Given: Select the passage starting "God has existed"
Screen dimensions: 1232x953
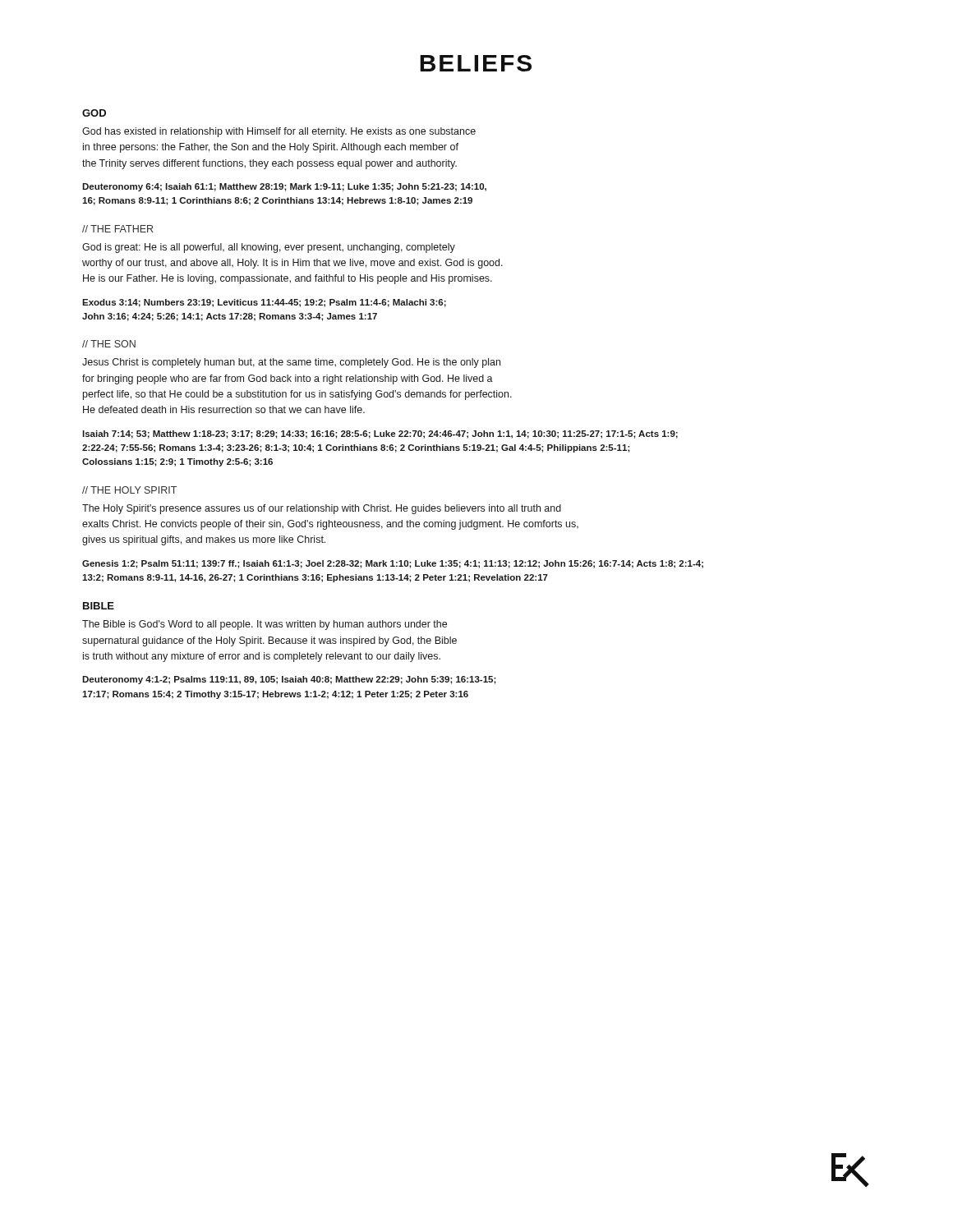Looking at the screenshot, I should tap(279, 147).
